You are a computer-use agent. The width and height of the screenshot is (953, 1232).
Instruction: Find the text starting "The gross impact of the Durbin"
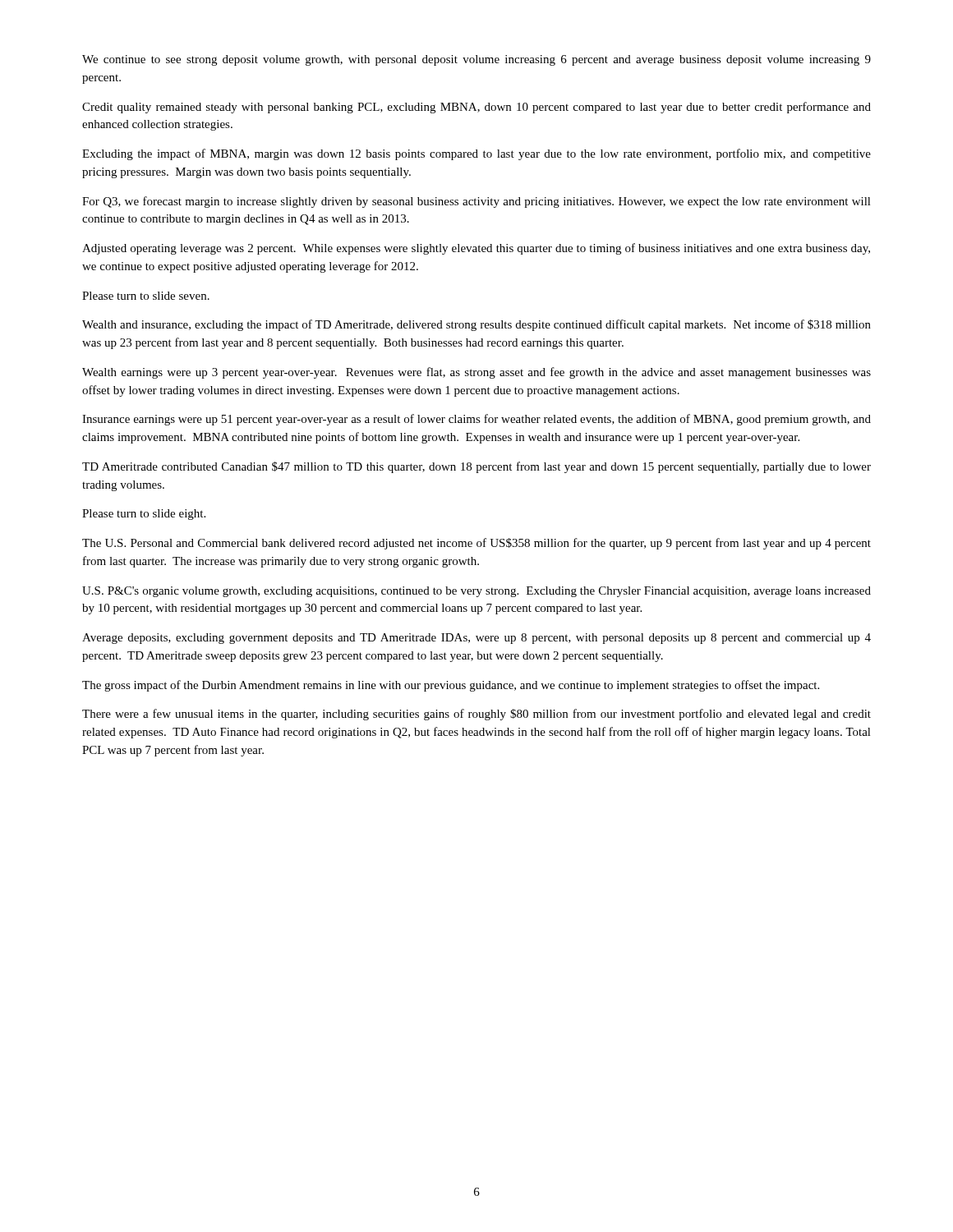(451, 685)
